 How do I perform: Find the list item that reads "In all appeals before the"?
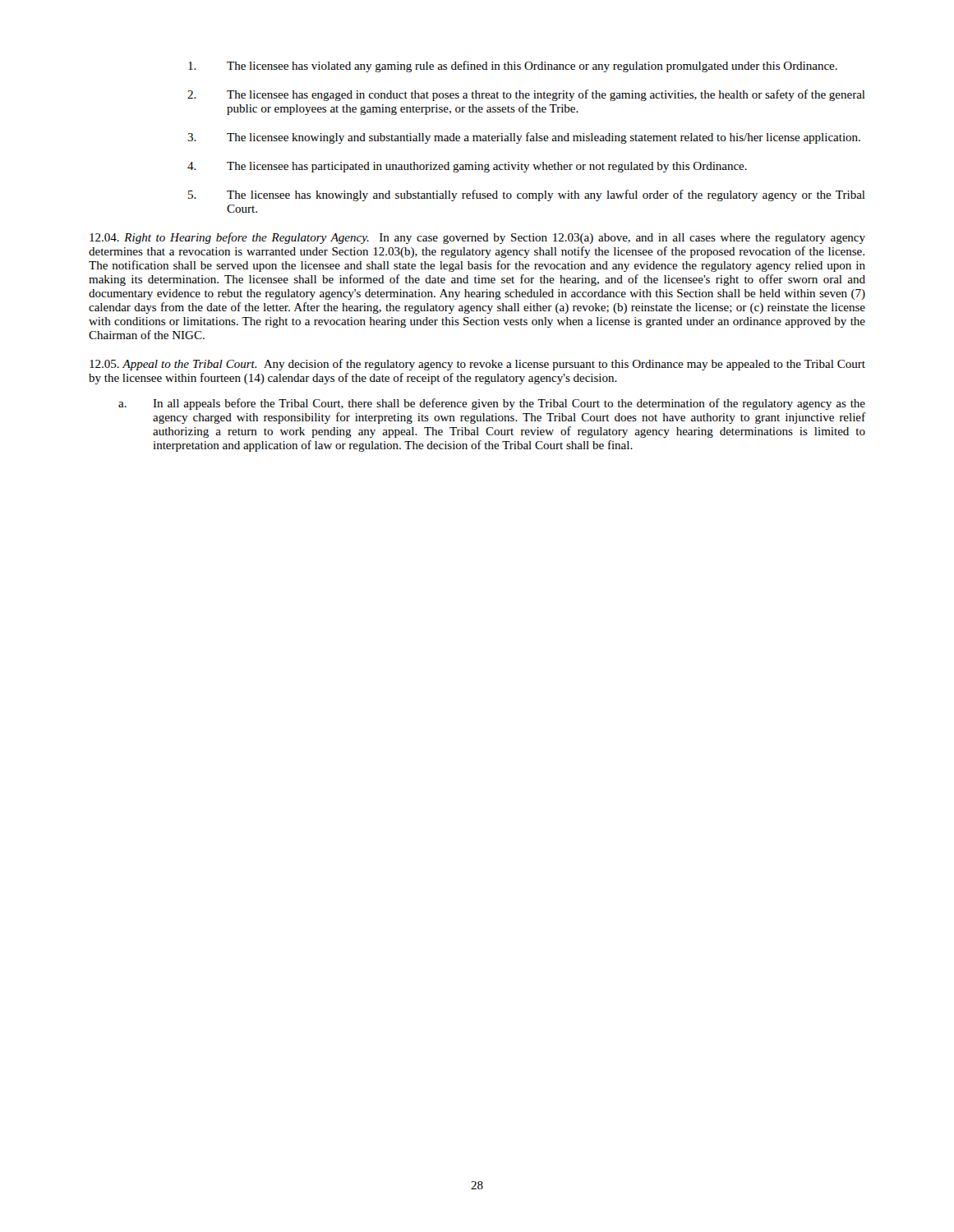pos(509,424)
